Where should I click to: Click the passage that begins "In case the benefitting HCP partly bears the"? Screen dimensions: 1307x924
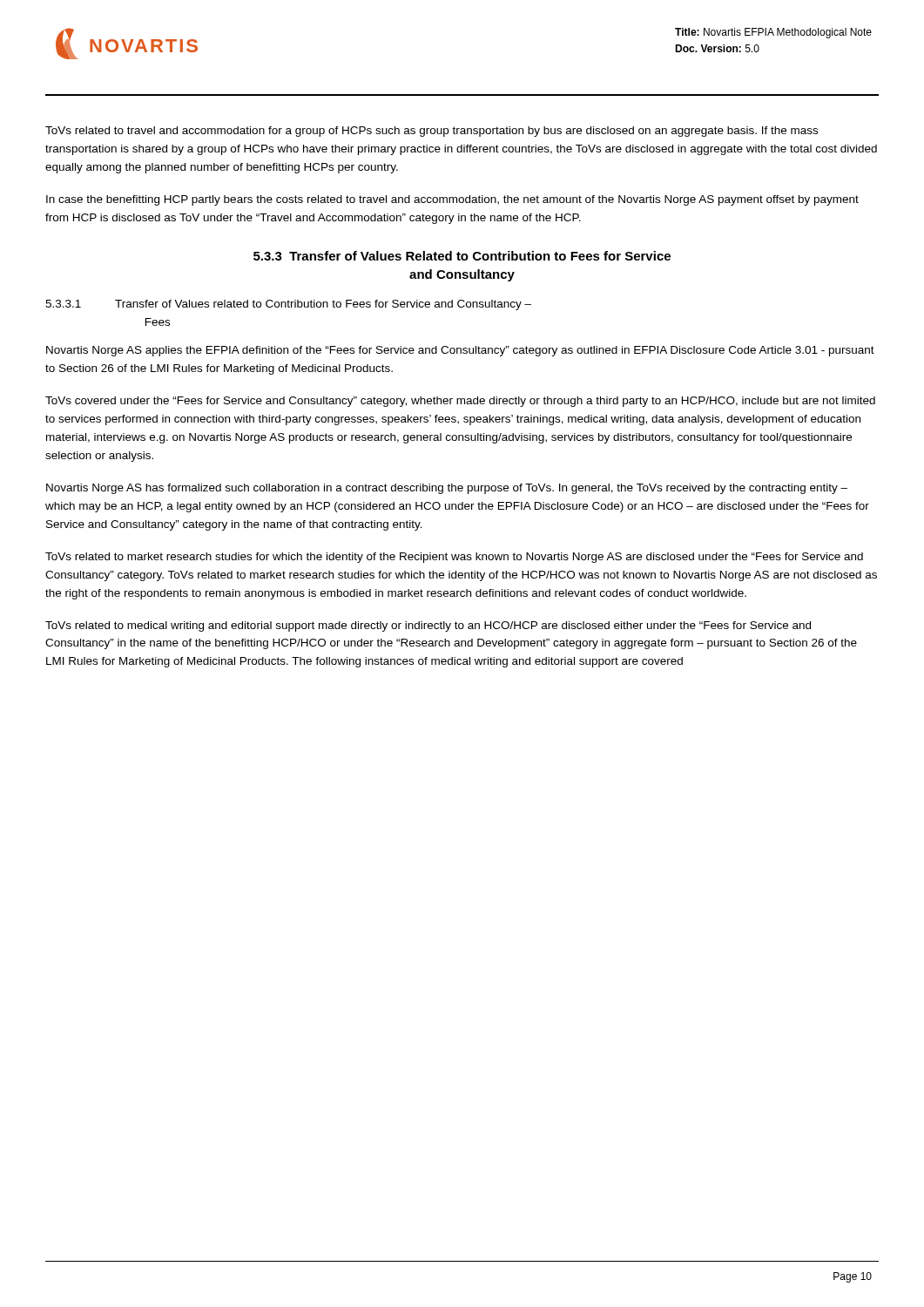[x=452, y=208]
